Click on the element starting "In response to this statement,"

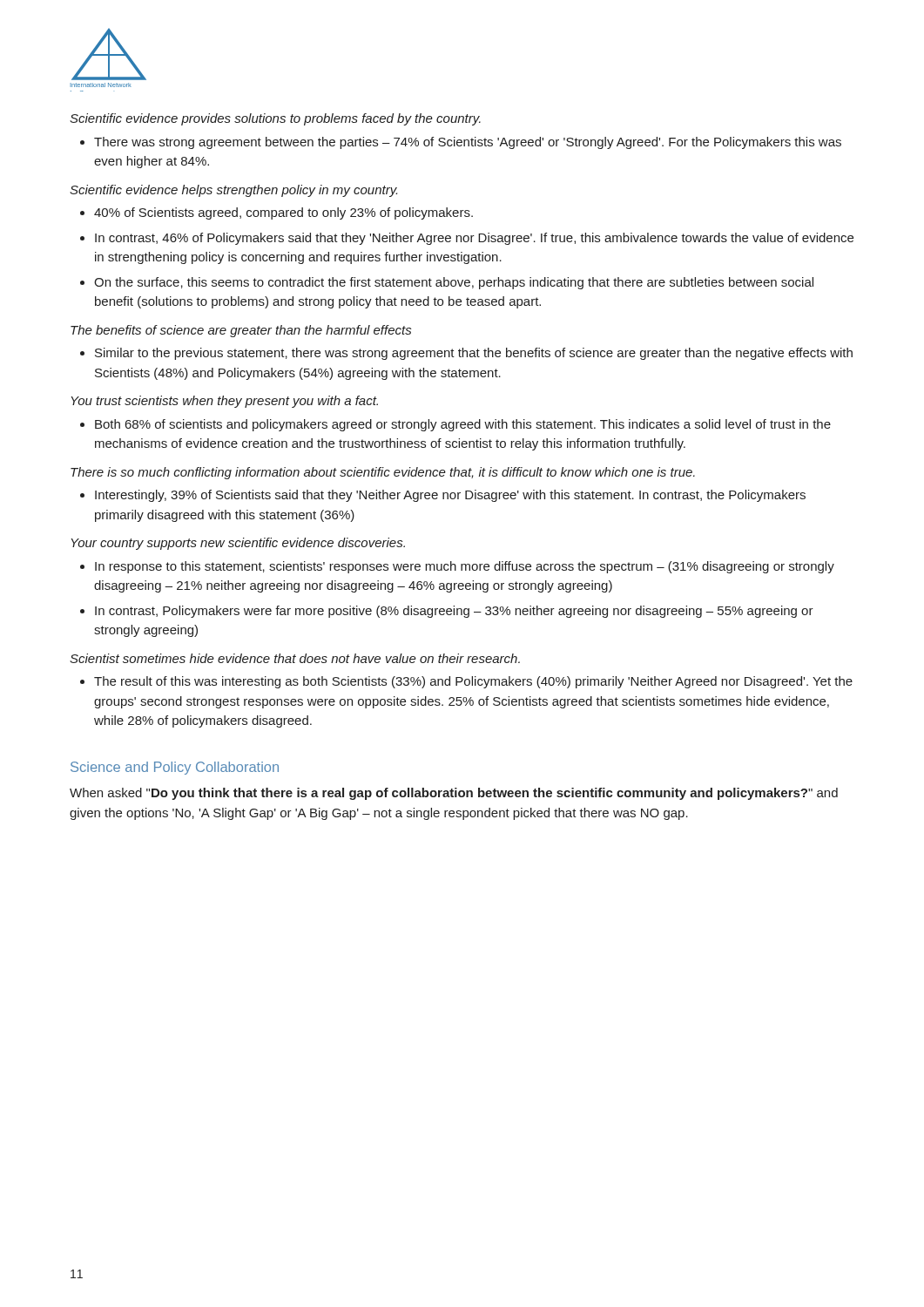coord(464,575)
